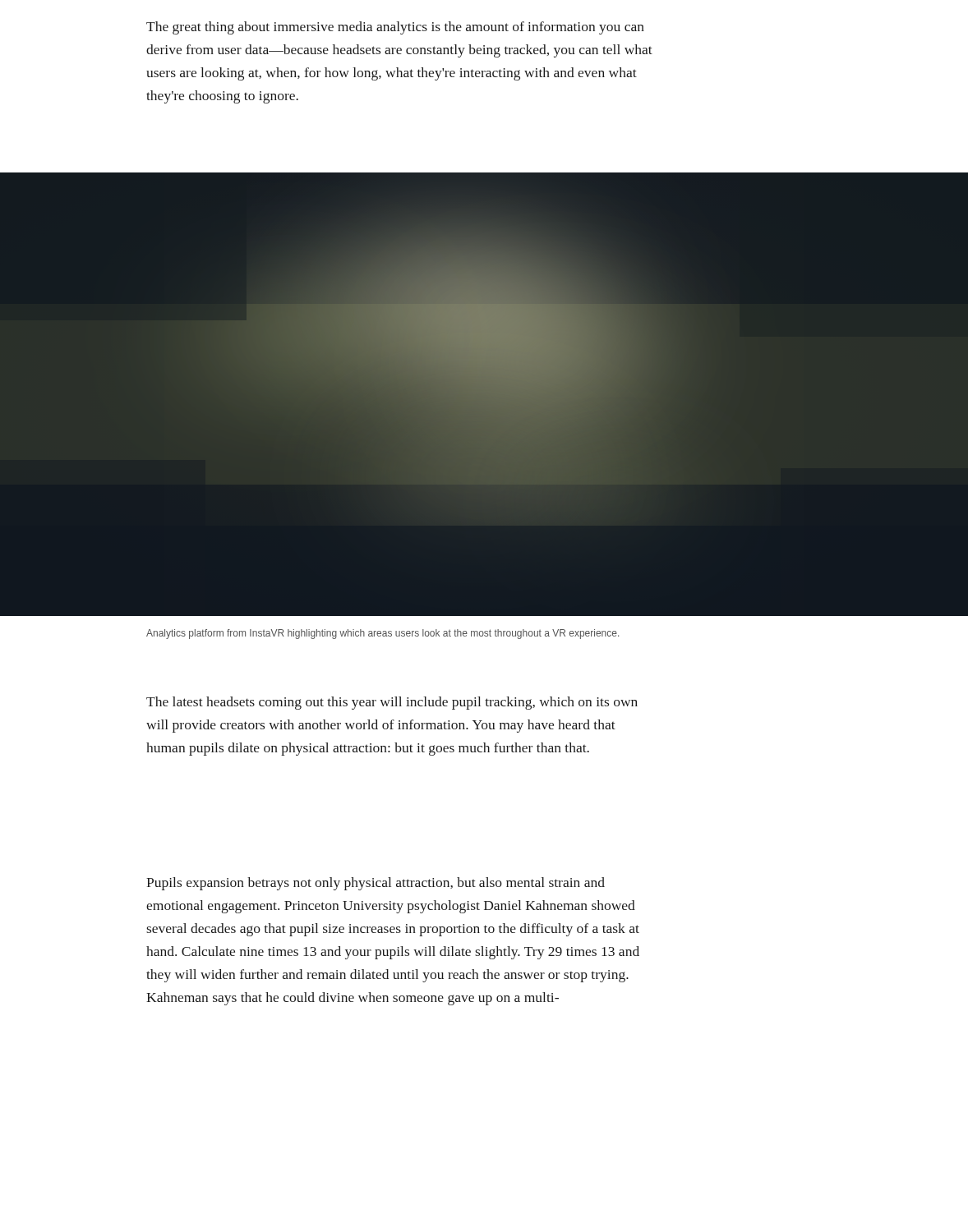Locate the text block that says "The great thing about immersive media"

coord(399,61)
